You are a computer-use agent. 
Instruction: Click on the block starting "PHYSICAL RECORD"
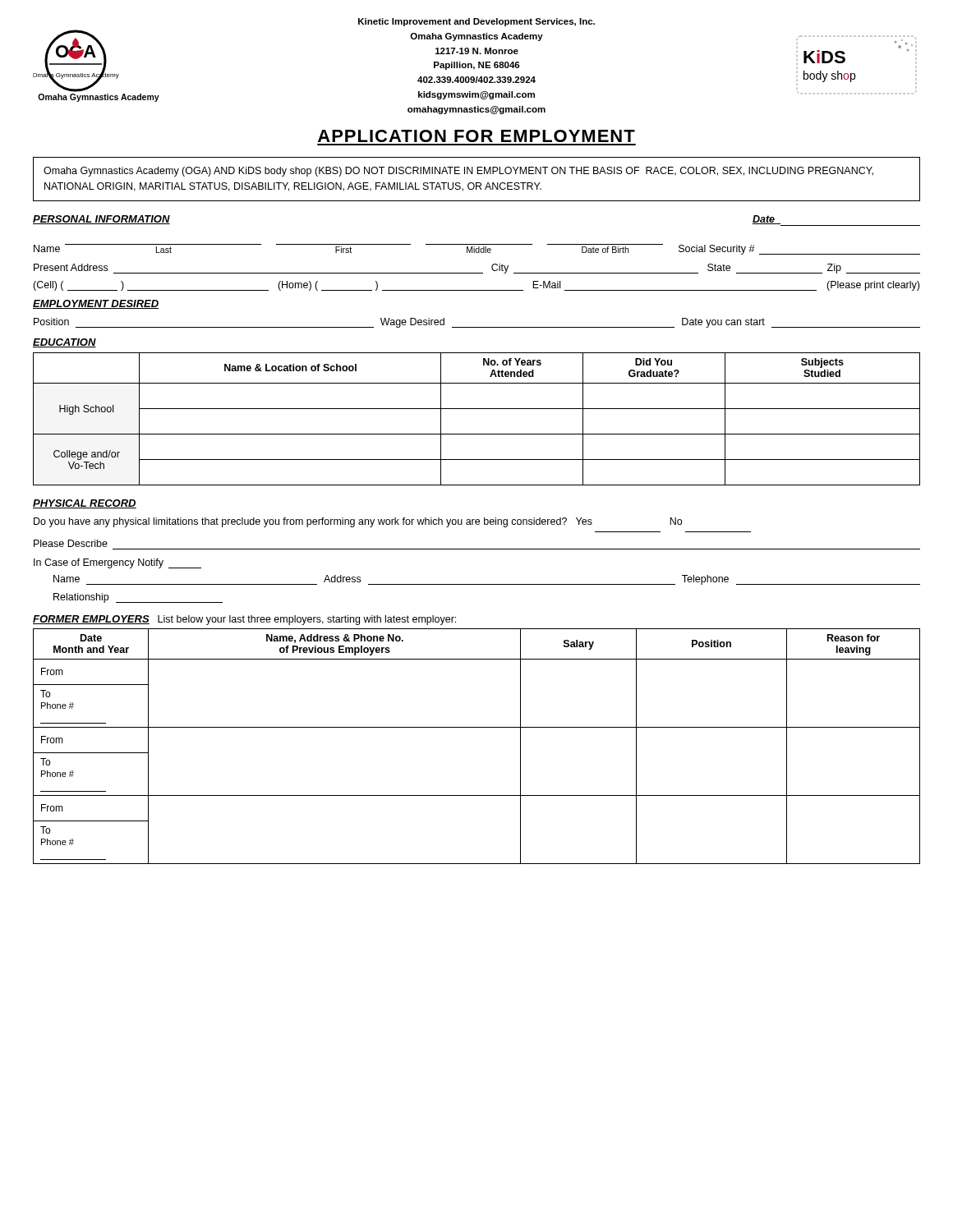(x=84, y=503)
